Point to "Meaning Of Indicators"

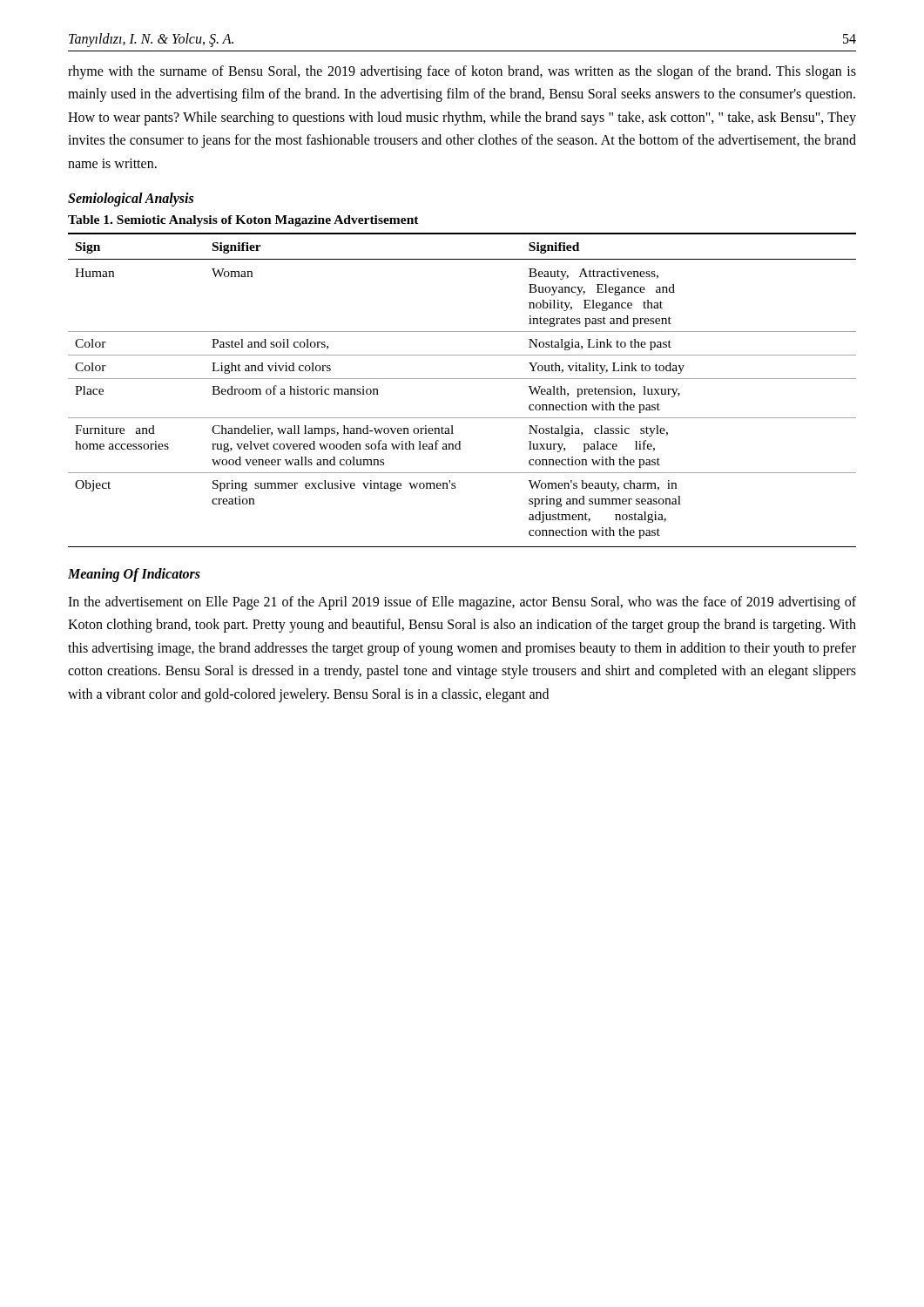134,574
